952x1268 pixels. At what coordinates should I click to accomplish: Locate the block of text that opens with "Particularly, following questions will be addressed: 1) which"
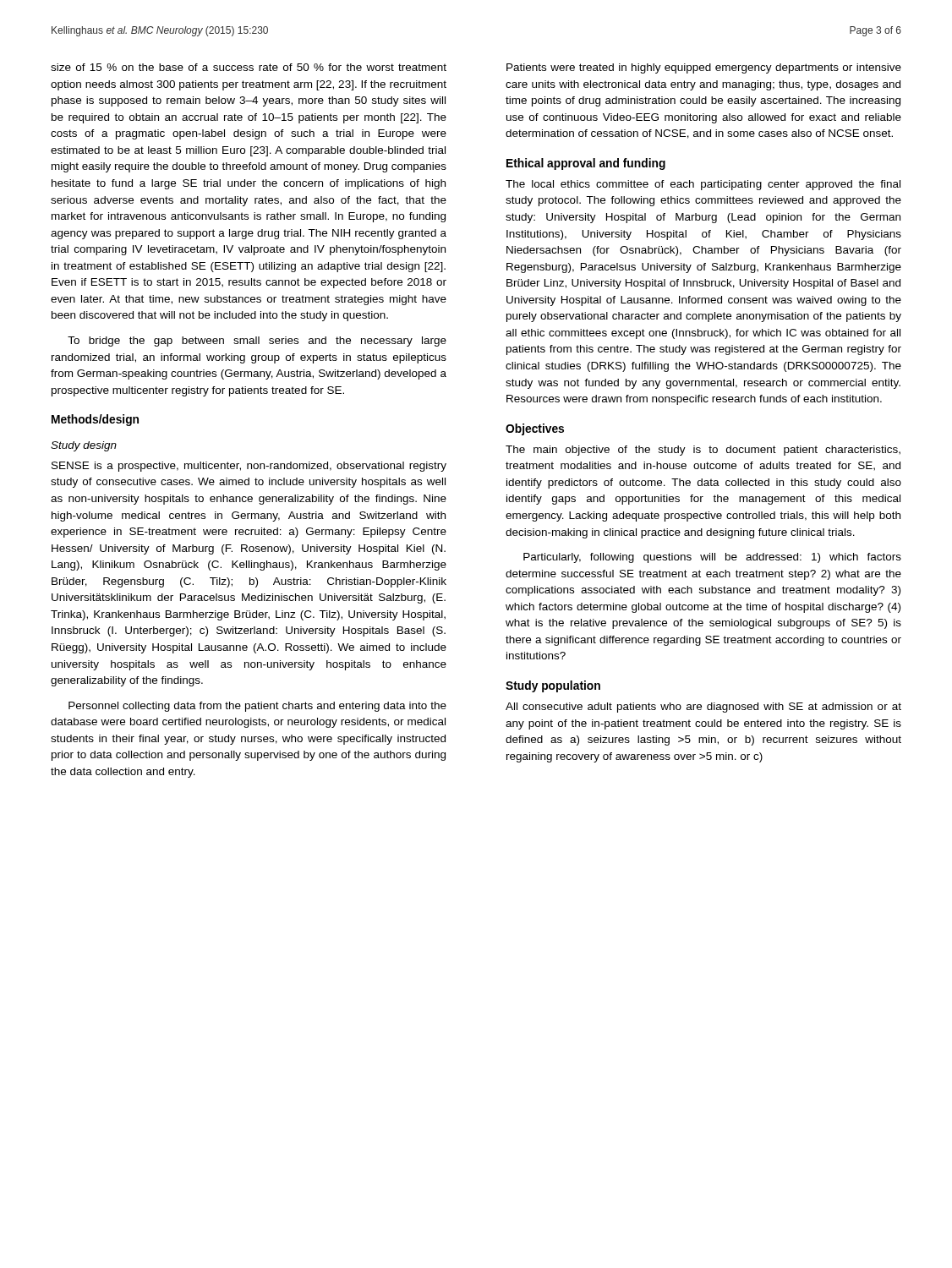click(x=703, y=607)
